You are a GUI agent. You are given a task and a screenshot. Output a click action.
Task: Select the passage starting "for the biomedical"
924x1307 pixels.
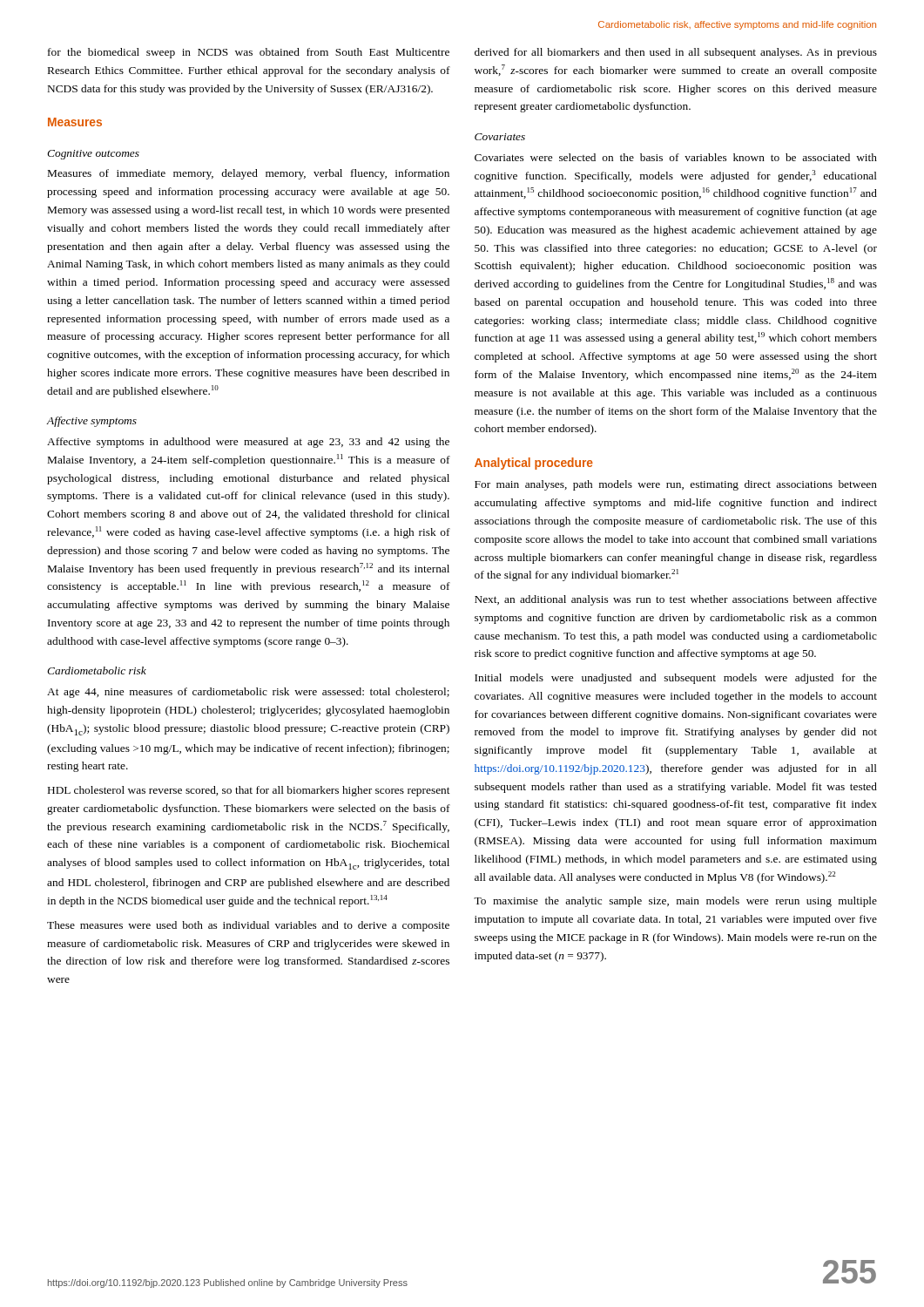pos(248,71)
